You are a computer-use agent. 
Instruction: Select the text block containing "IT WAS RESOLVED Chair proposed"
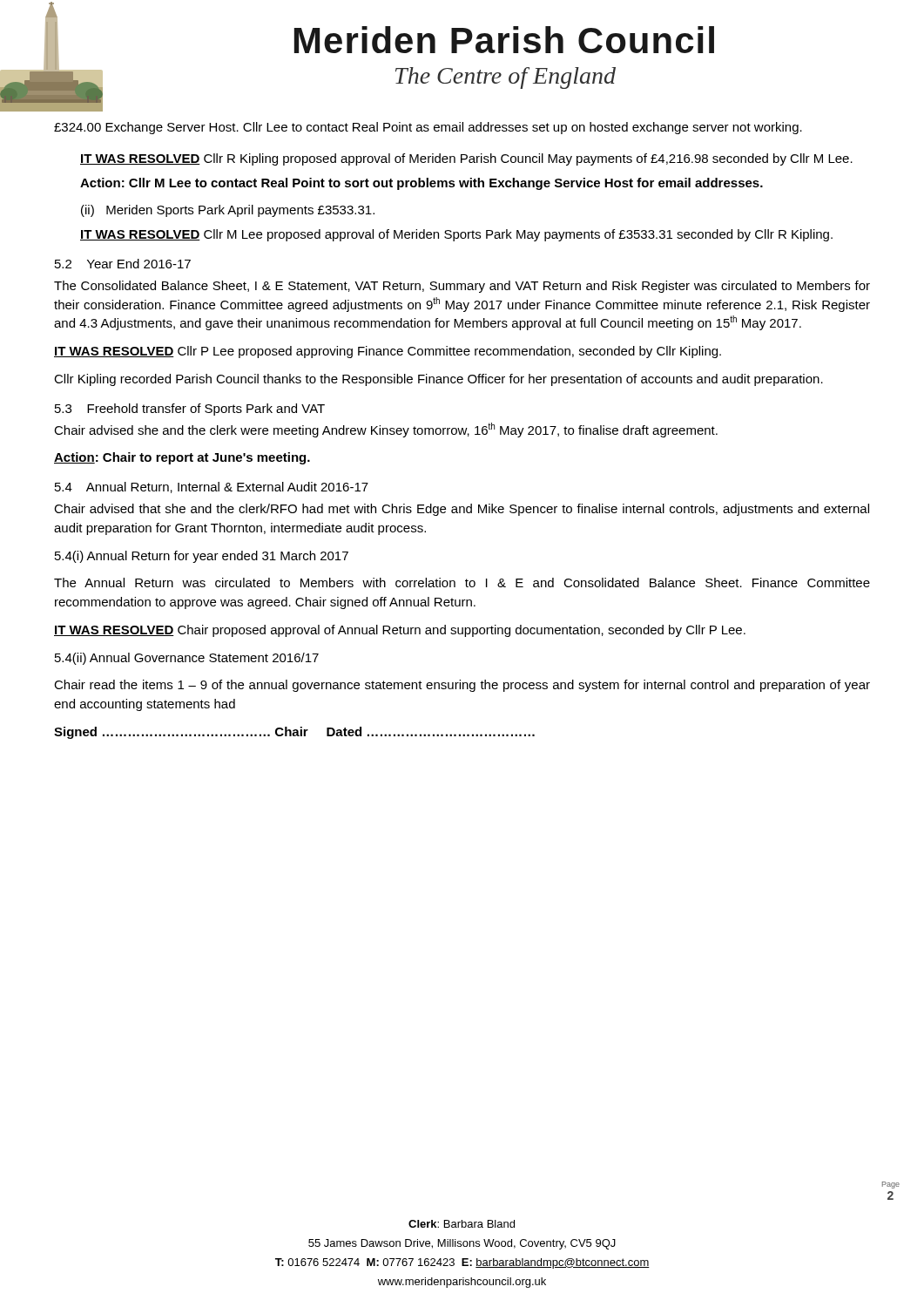[400, 629]
